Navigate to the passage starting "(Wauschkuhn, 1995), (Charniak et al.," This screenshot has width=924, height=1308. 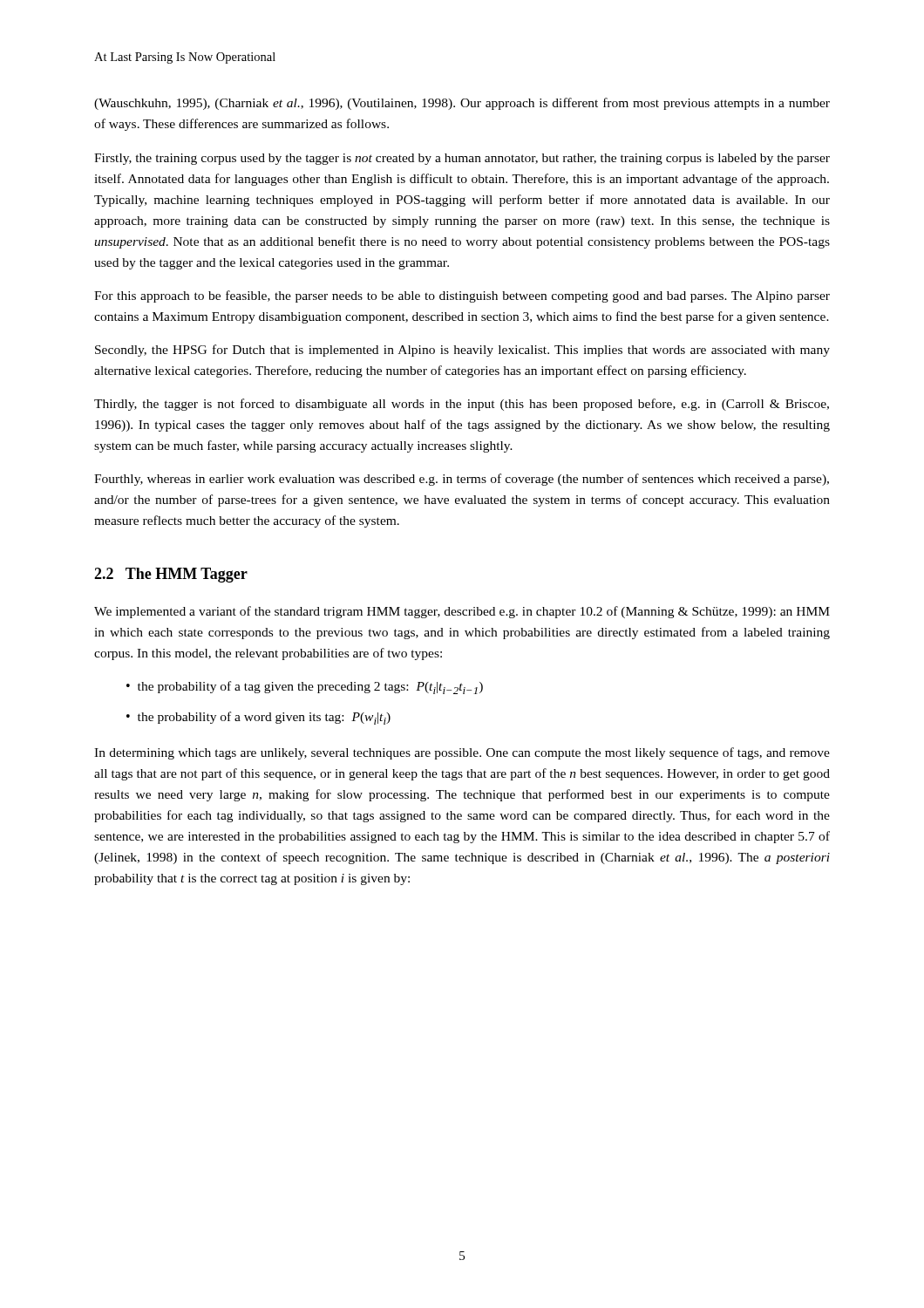462,114
